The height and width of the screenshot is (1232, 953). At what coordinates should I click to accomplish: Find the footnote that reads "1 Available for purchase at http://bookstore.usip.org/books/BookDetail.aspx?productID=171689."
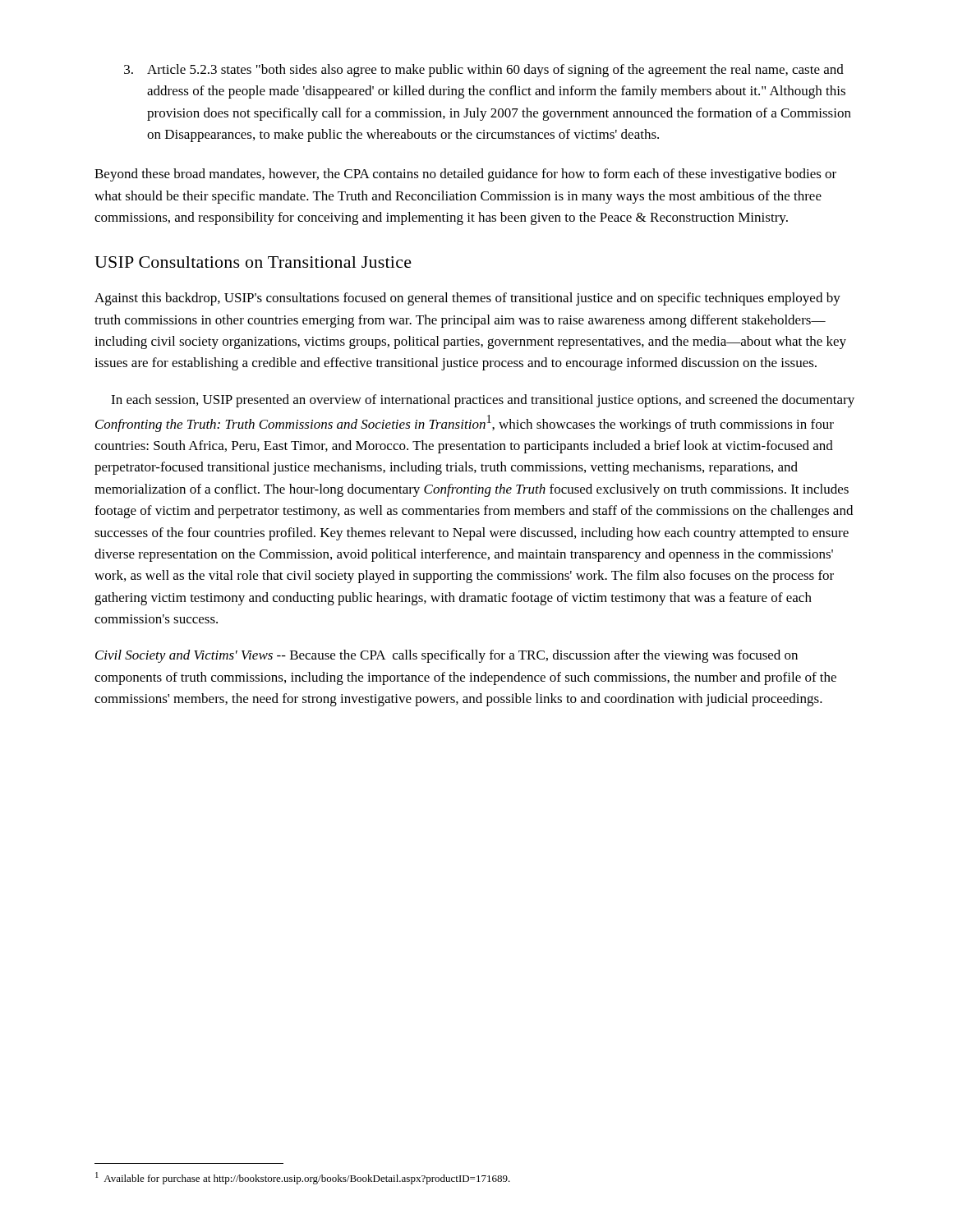[302, 1178]
